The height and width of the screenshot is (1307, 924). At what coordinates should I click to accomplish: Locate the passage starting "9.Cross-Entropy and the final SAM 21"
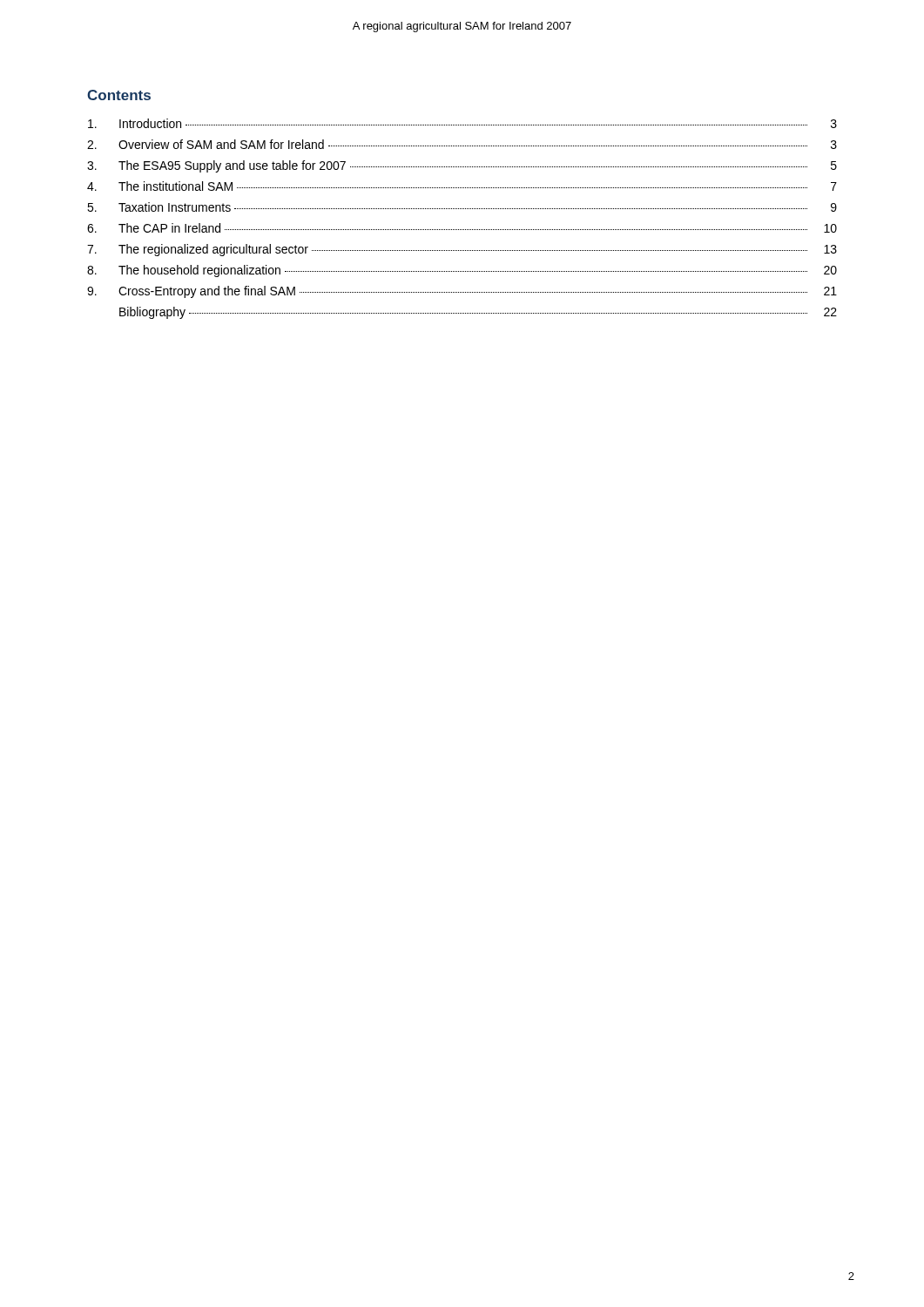coord(462,291)
